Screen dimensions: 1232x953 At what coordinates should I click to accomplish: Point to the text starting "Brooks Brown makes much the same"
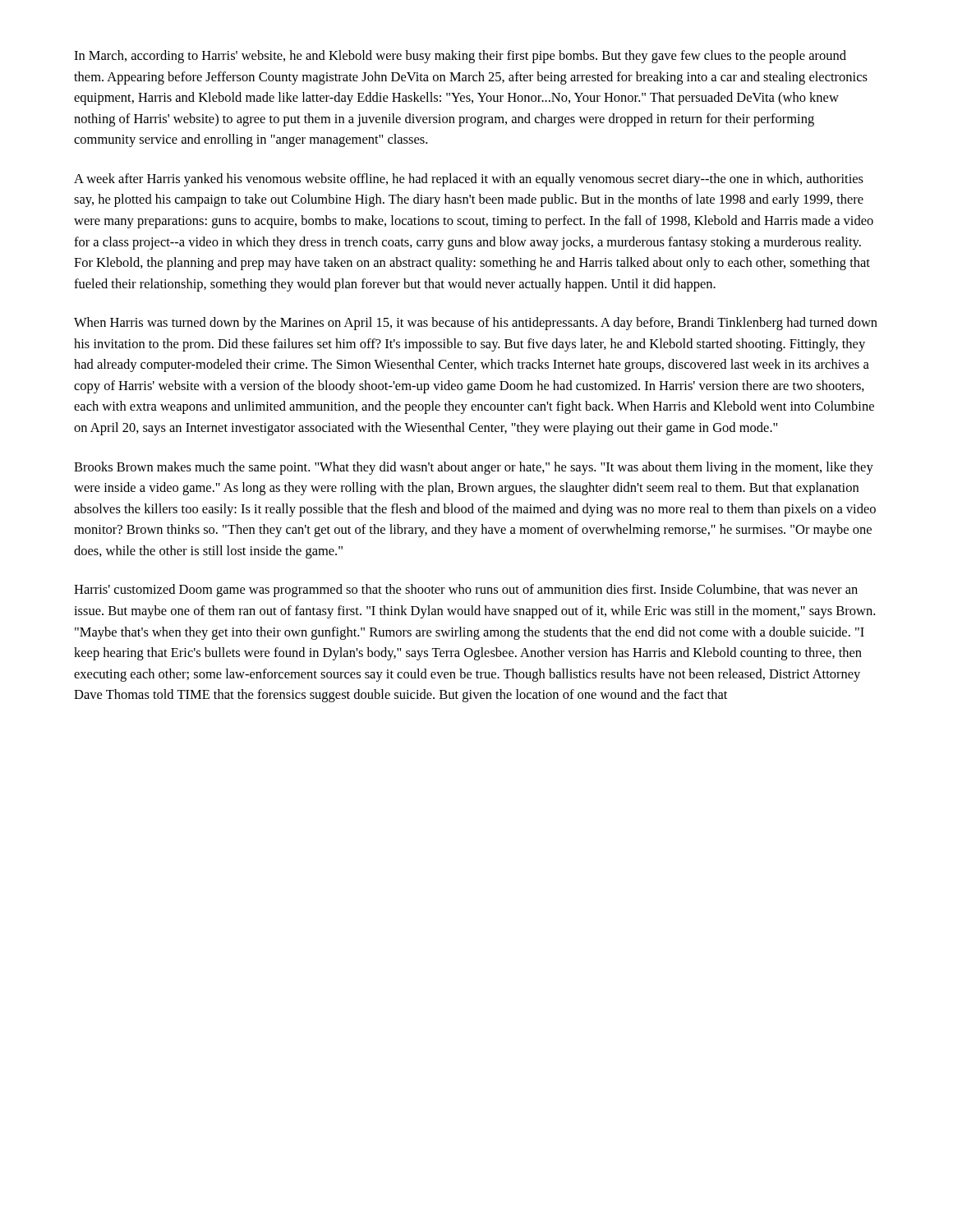pyautogui.click(x=475, y=509)
